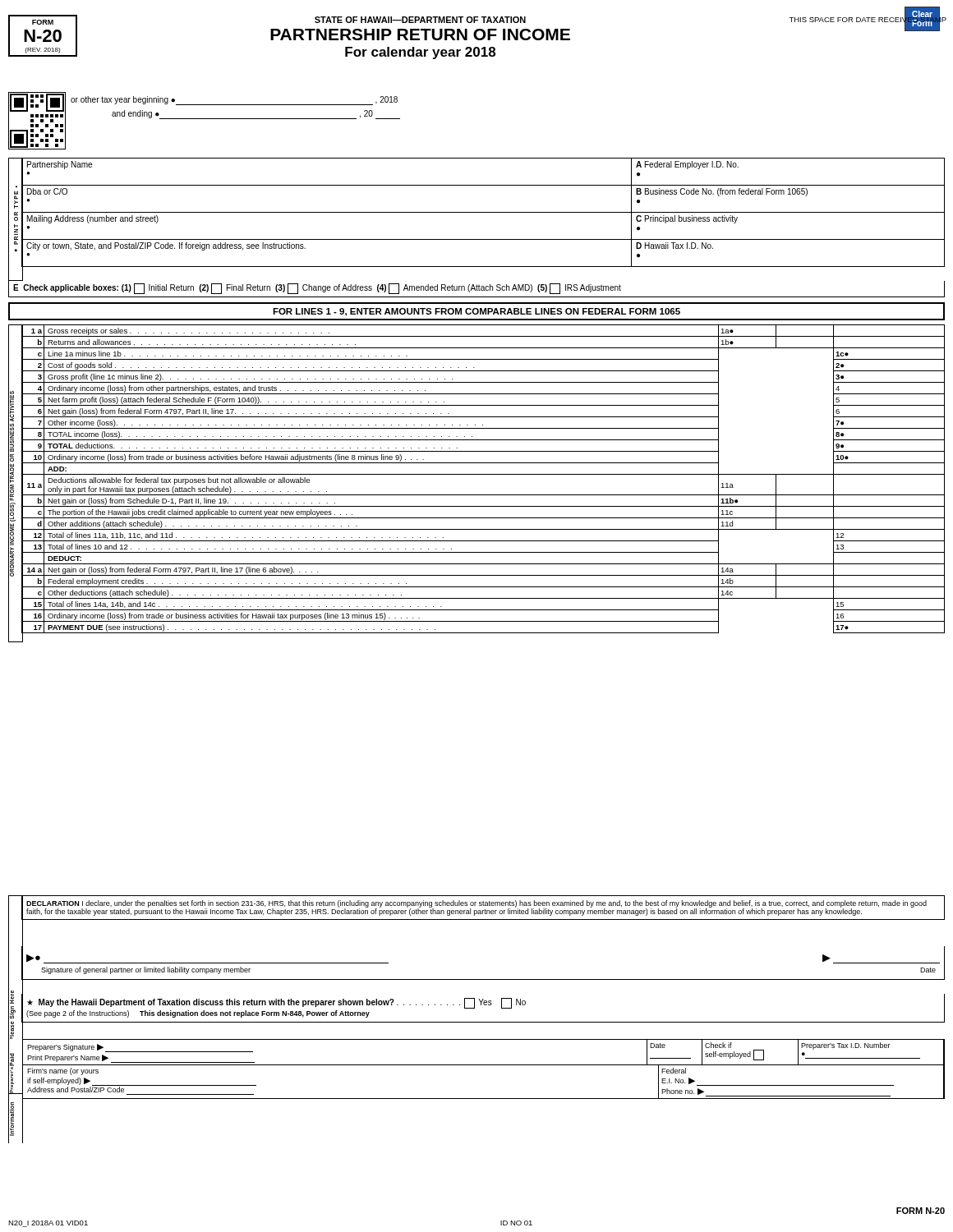This screenshot has height=1232, width=953.
Task: Locate the title that says "FORM N-20 (REV."
Action: point(43,36)
